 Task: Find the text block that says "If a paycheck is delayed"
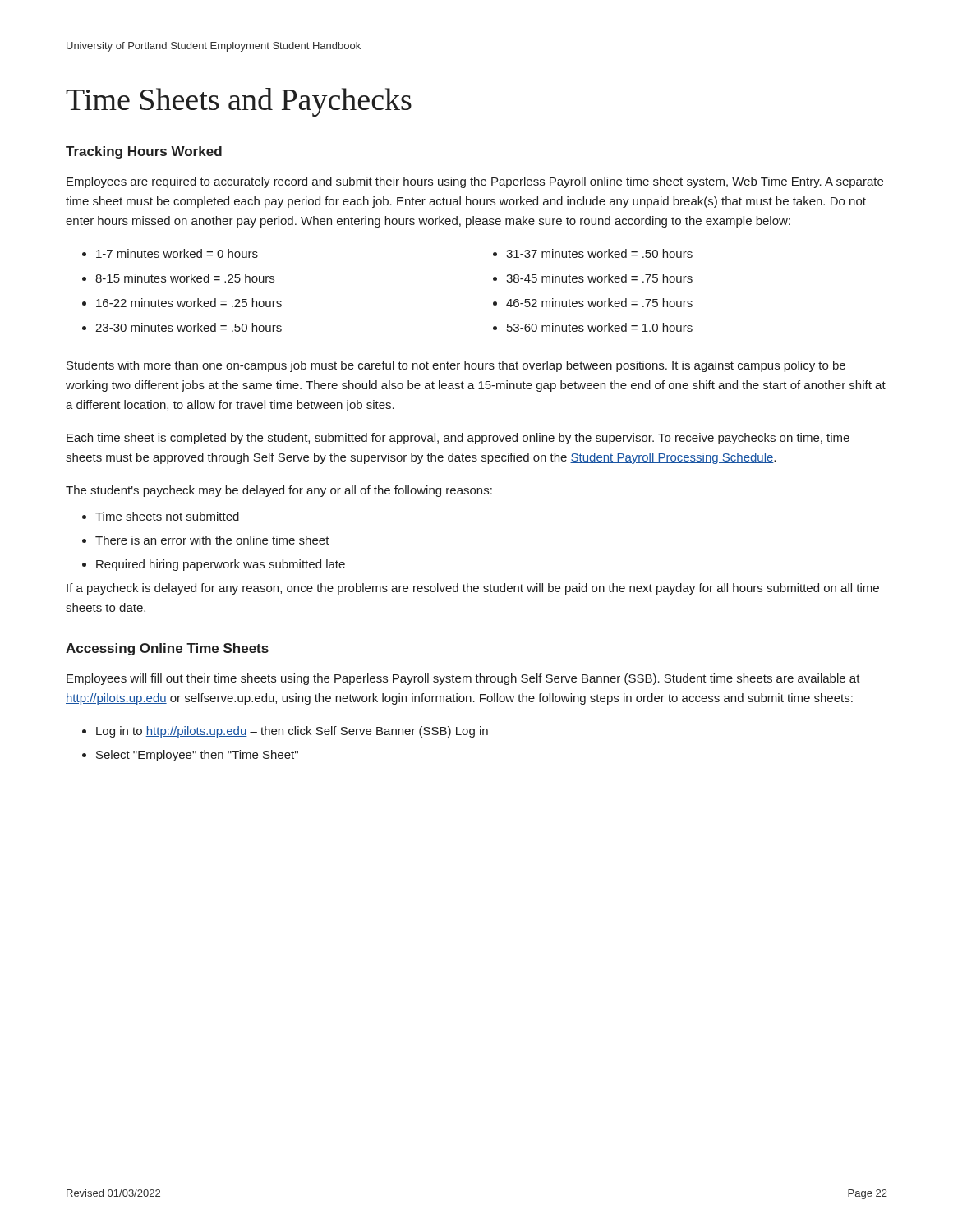click(473, 598)
